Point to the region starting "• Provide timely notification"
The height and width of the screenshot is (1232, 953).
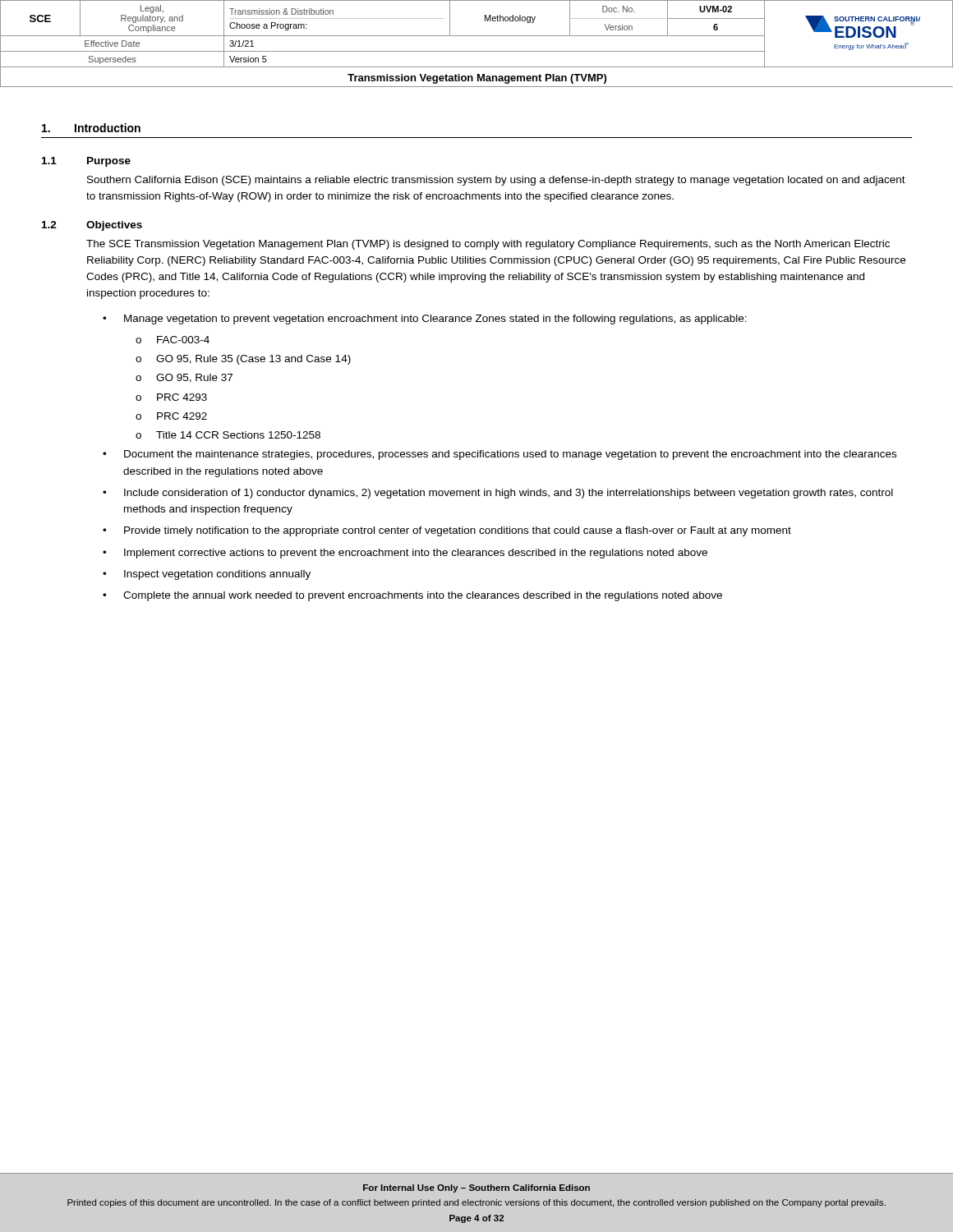[507, 531]
